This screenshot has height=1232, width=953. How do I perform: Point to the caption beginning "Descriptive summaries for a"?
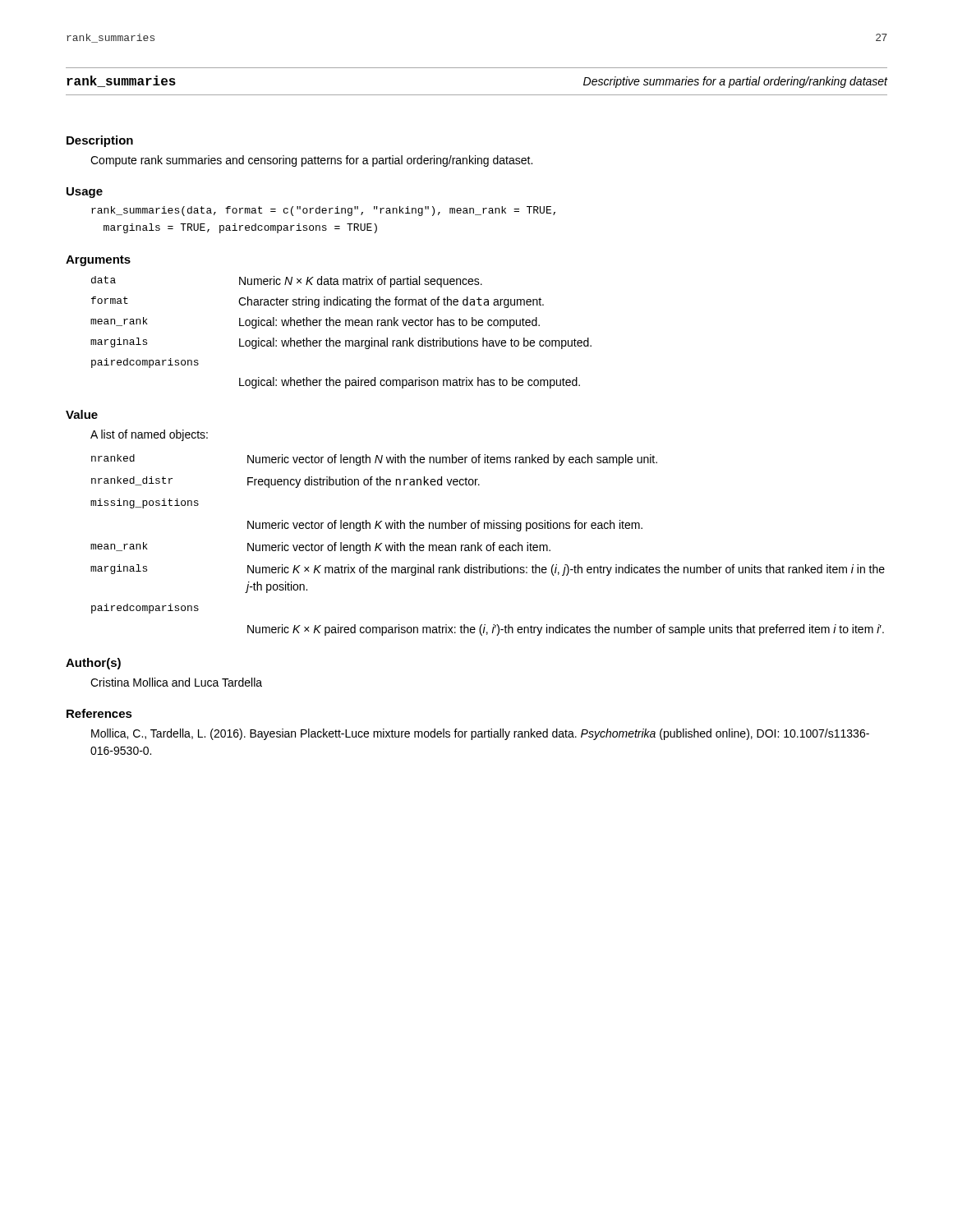[x=735, y=81]
